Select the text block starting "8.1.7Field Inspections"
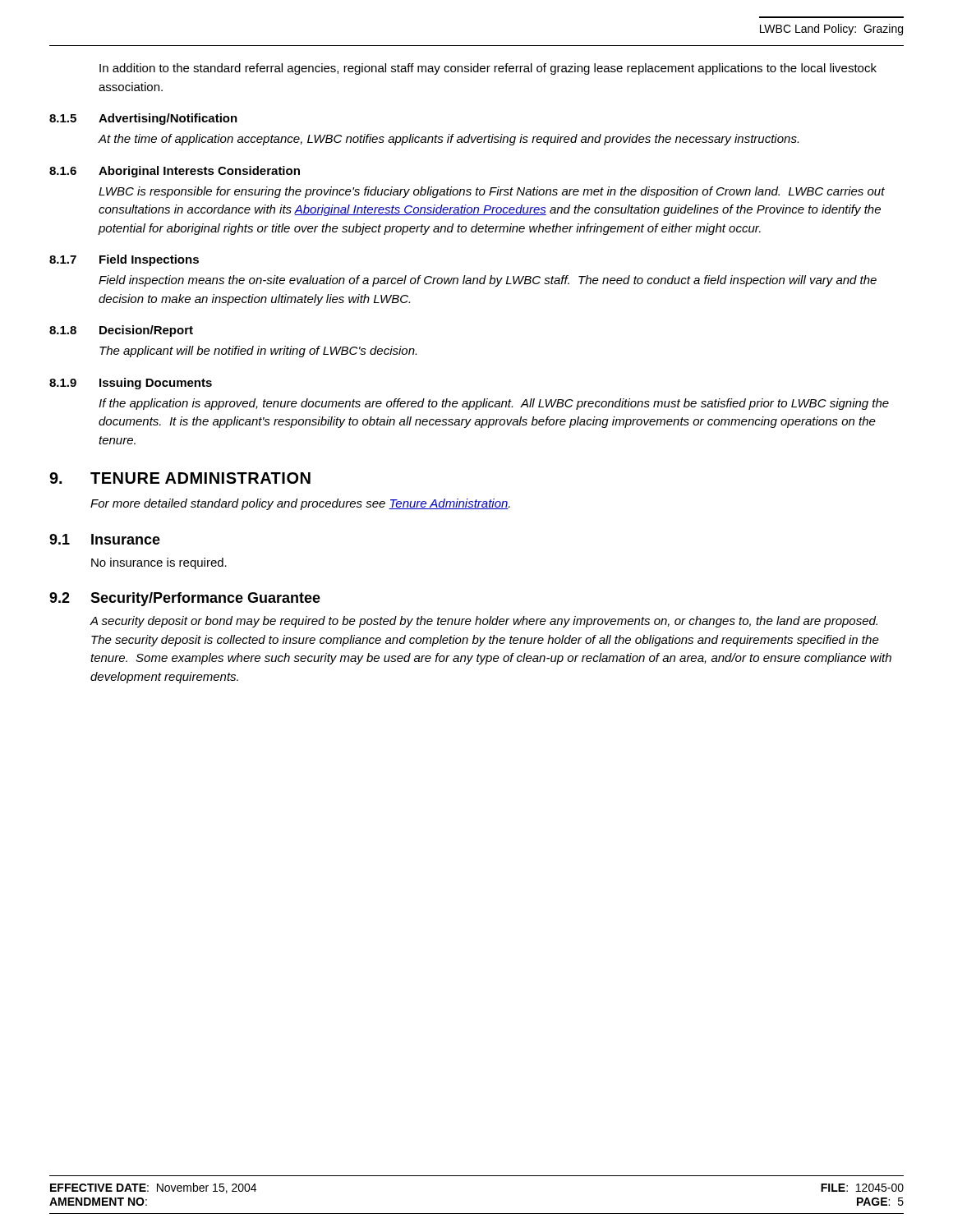953x1232 pixels. (124, 259)
